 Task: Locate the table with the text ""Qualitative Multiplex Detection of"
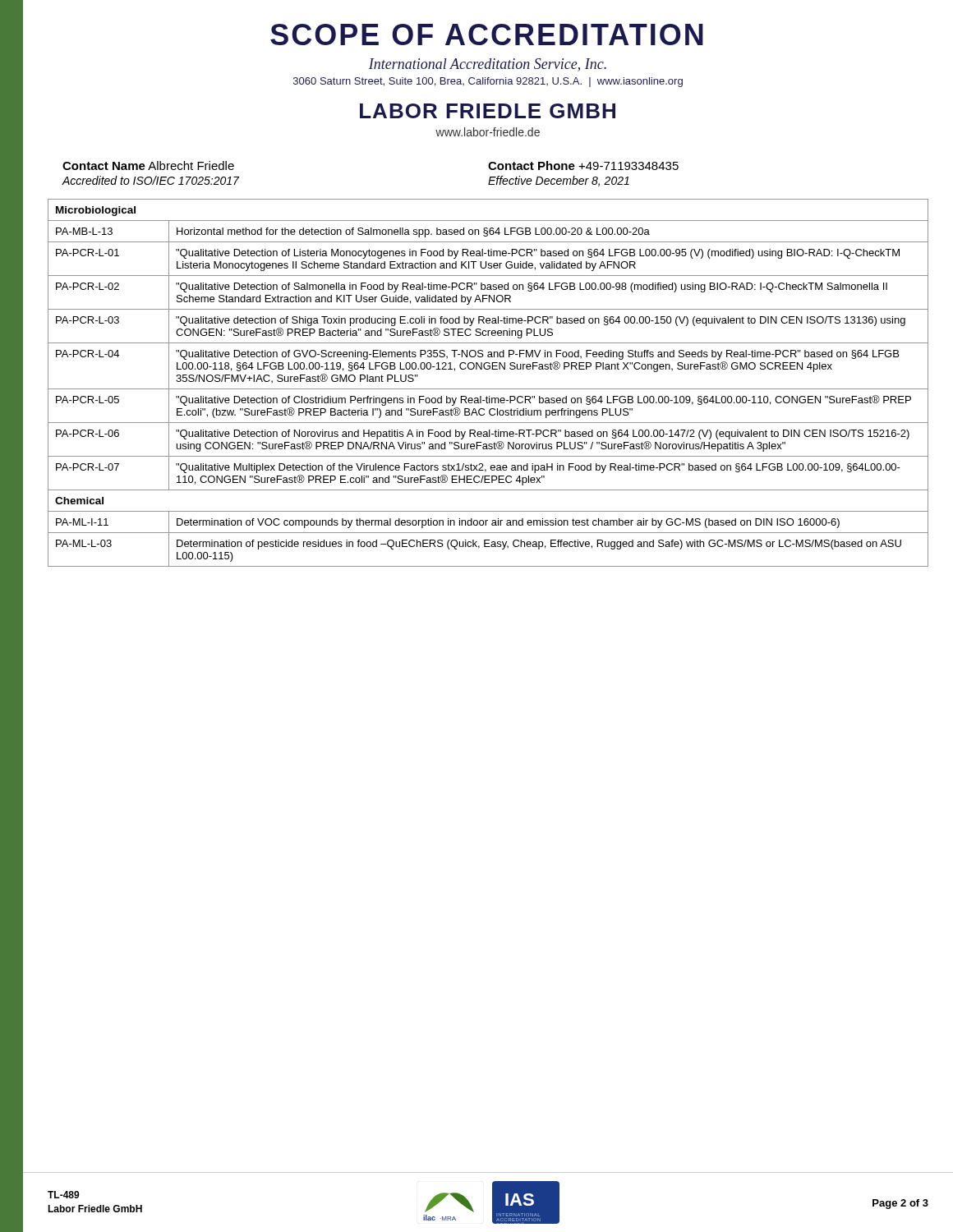pyautogui.click(x=488, y=383)
